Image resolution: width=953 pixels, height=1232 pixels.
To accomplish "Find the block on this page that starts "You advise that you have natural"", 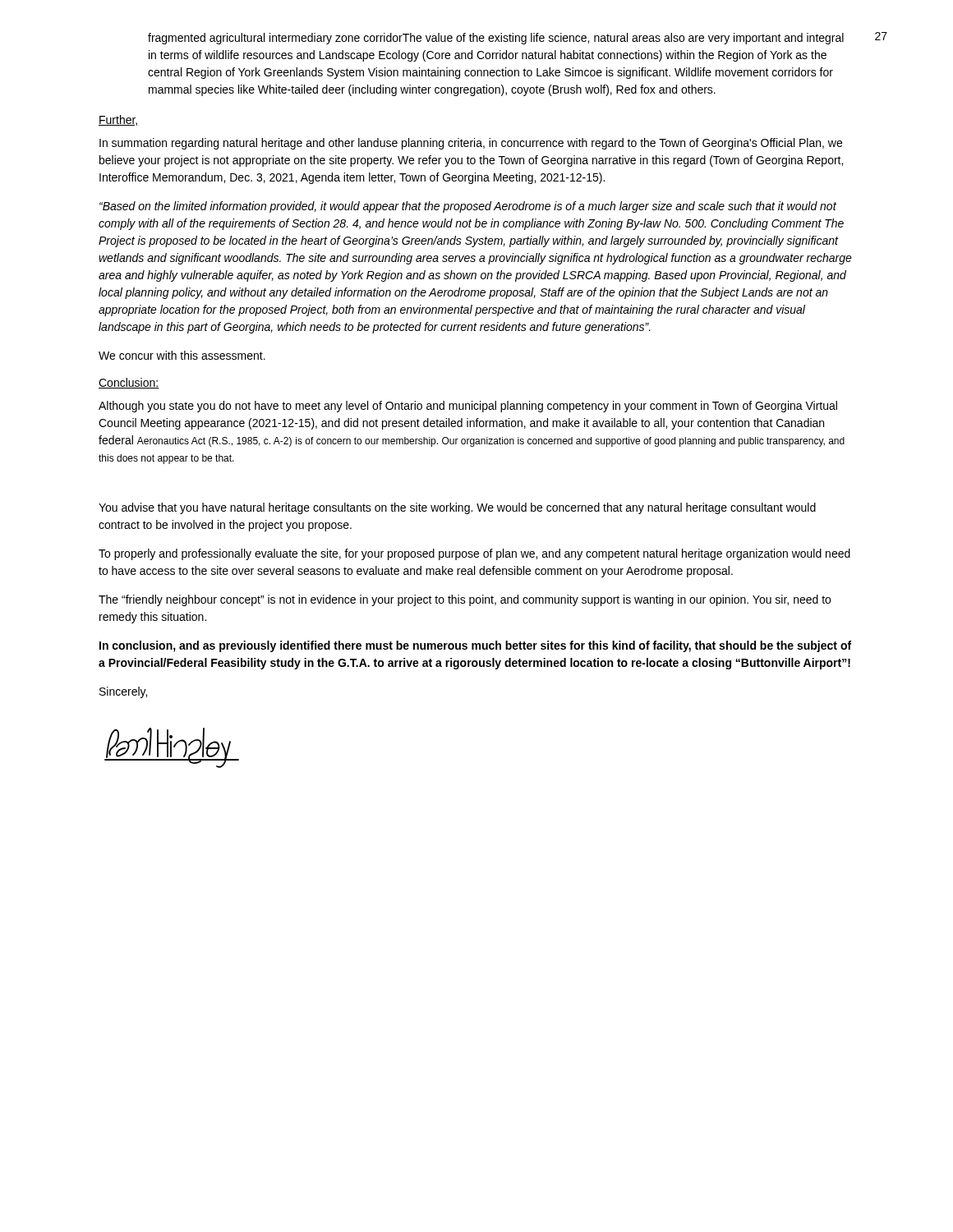I will point(476,517).
